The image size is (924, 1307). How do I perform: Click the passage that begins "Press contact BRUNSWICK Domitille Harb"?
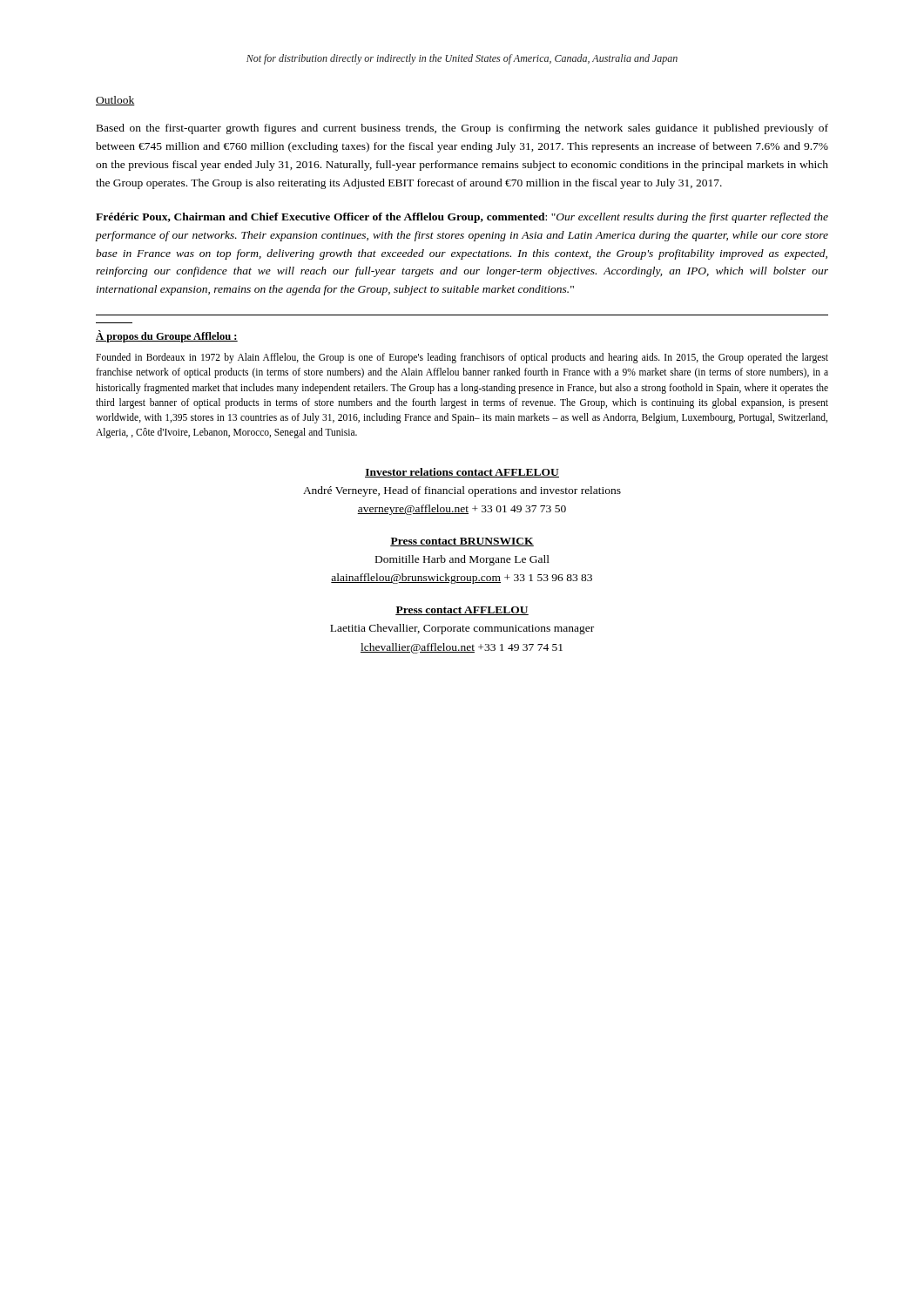tap(462, 561)
